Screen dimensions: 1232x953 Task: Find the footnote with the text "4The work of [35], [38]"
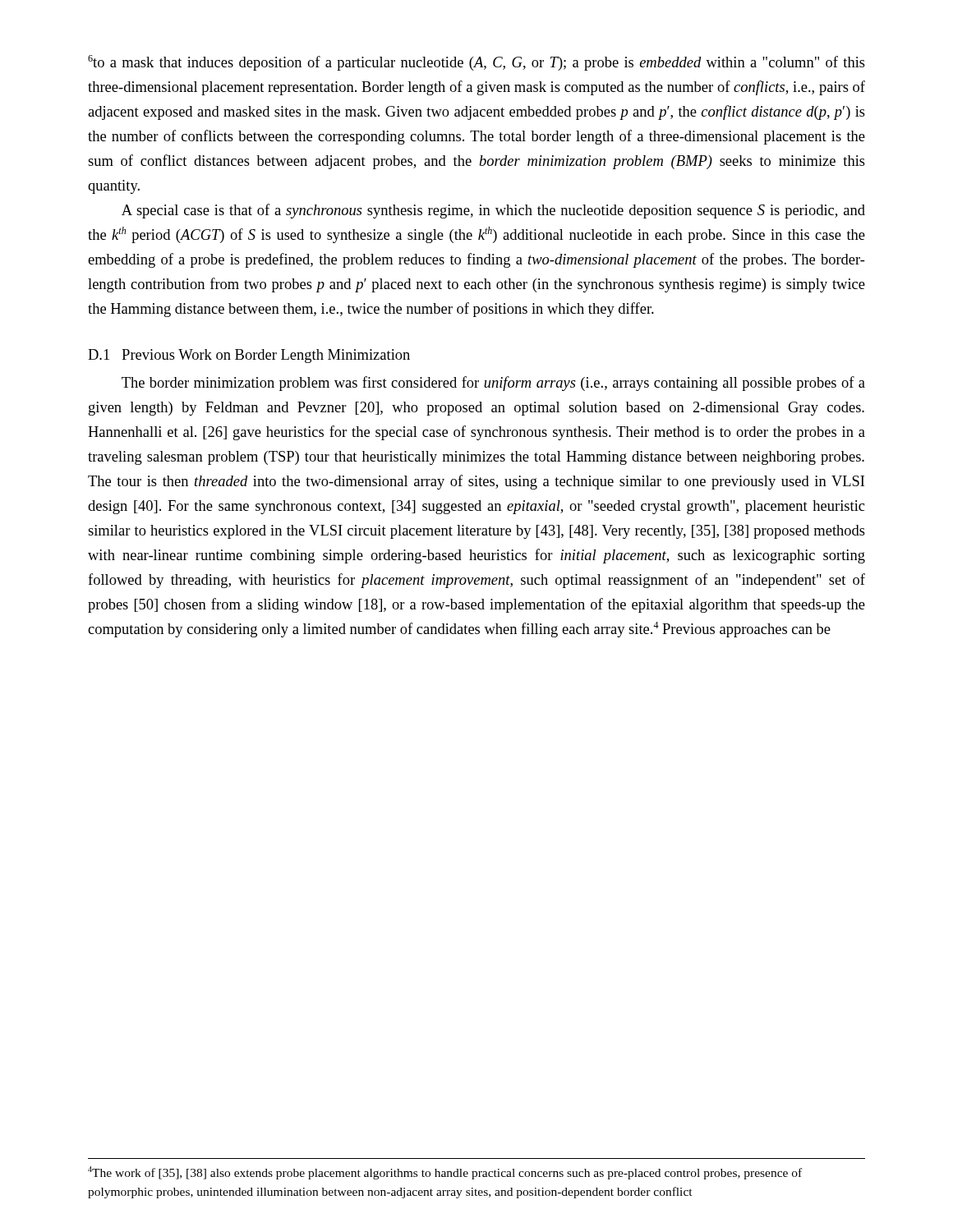click(445, 1181)
